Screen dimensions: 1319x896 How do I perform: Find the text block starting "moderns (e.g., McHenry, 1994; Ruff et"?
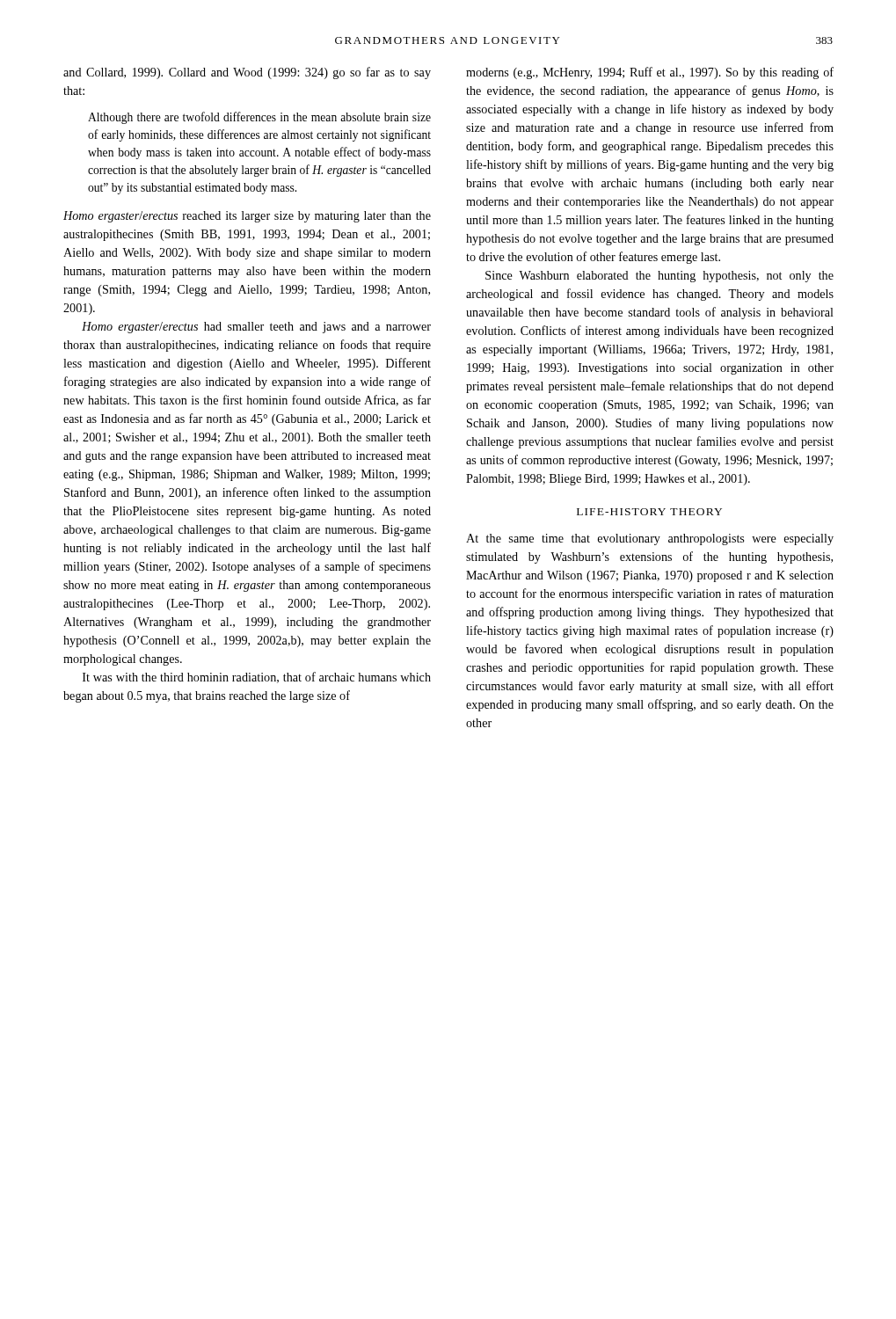click(650, 276)
